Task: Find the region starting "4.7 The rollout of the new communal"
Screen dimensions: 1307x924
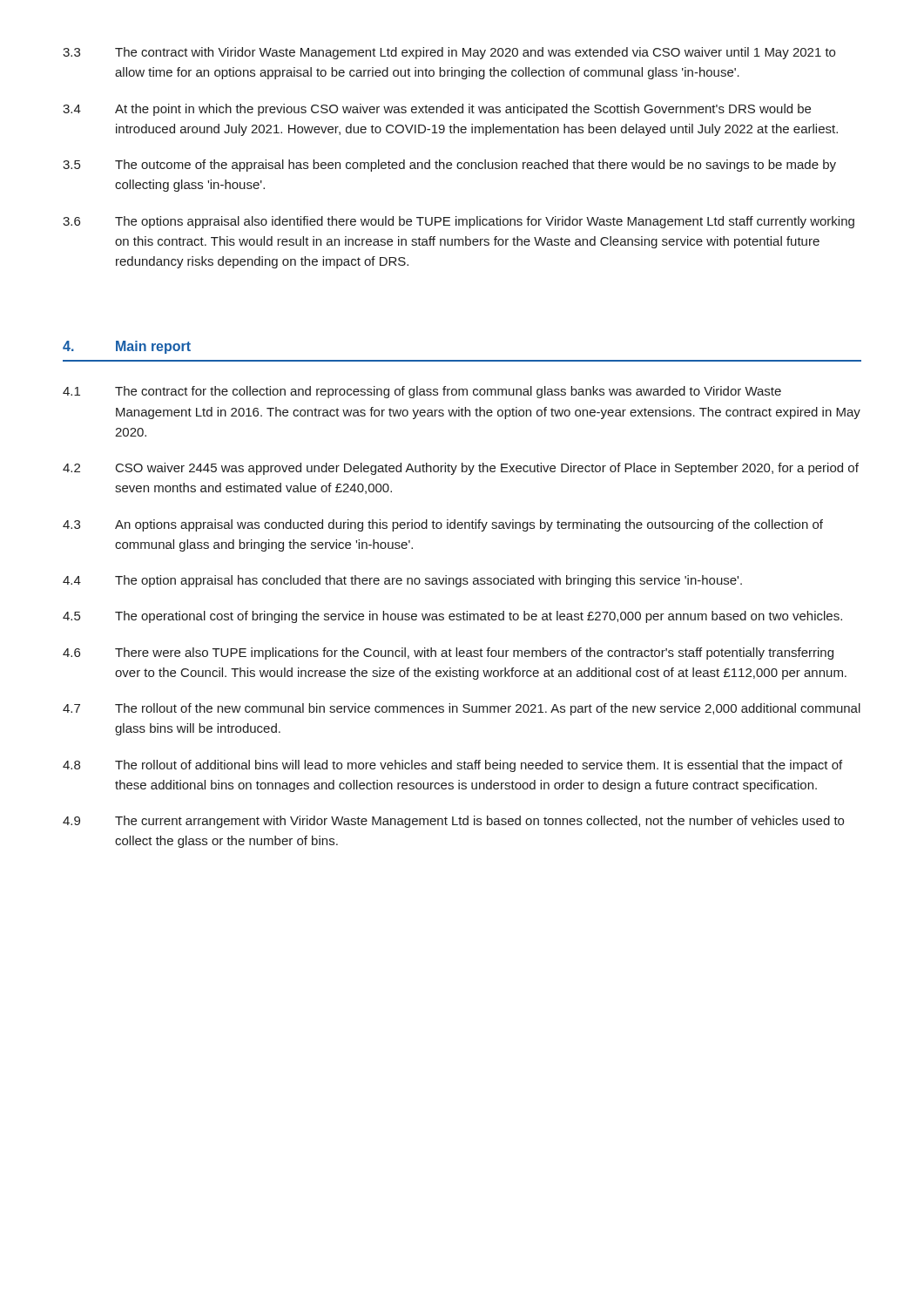Action: click(x=462, y=718)
